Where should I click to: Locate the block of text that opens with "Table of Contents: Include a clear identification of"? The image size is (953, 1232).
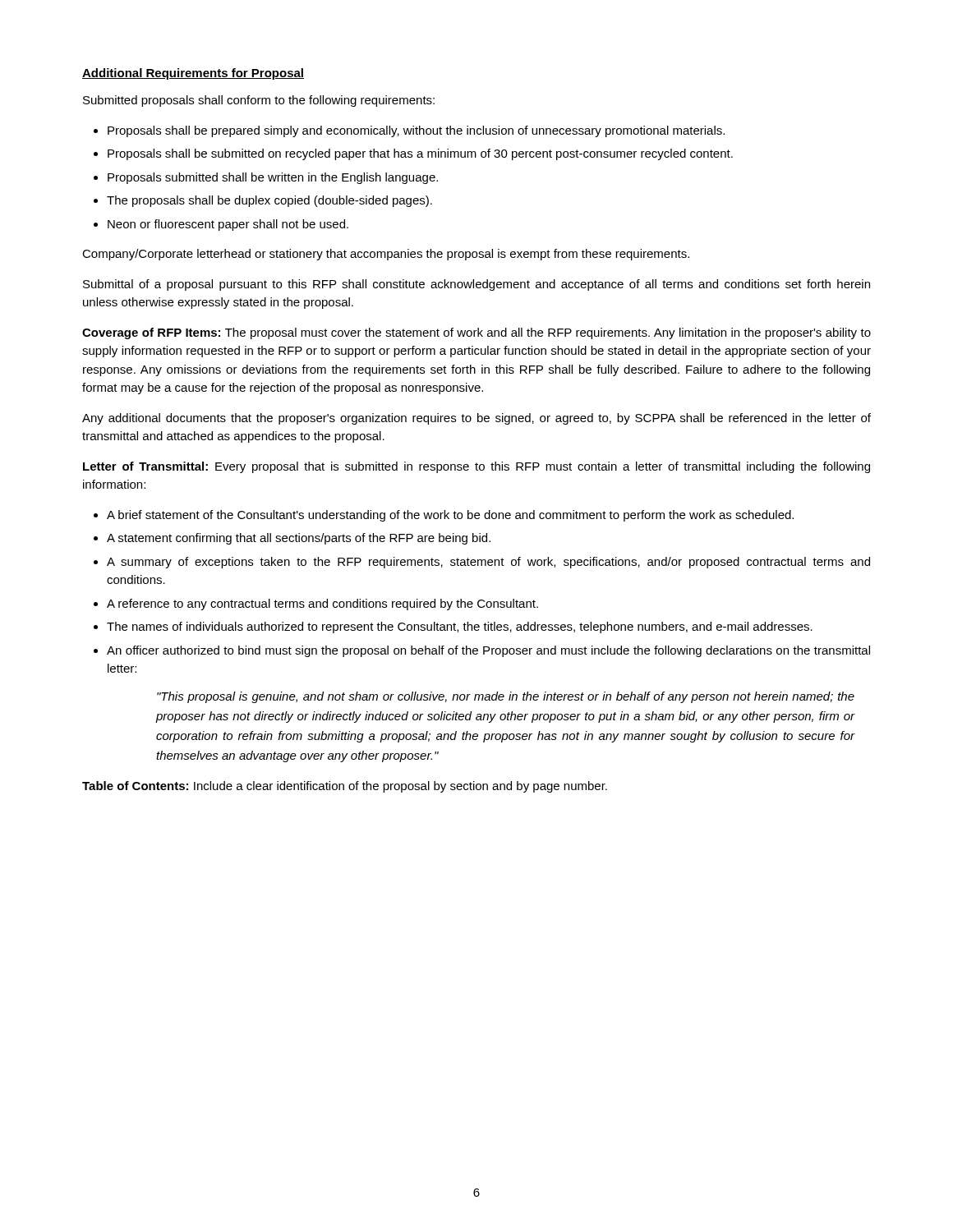coord(345,785)
